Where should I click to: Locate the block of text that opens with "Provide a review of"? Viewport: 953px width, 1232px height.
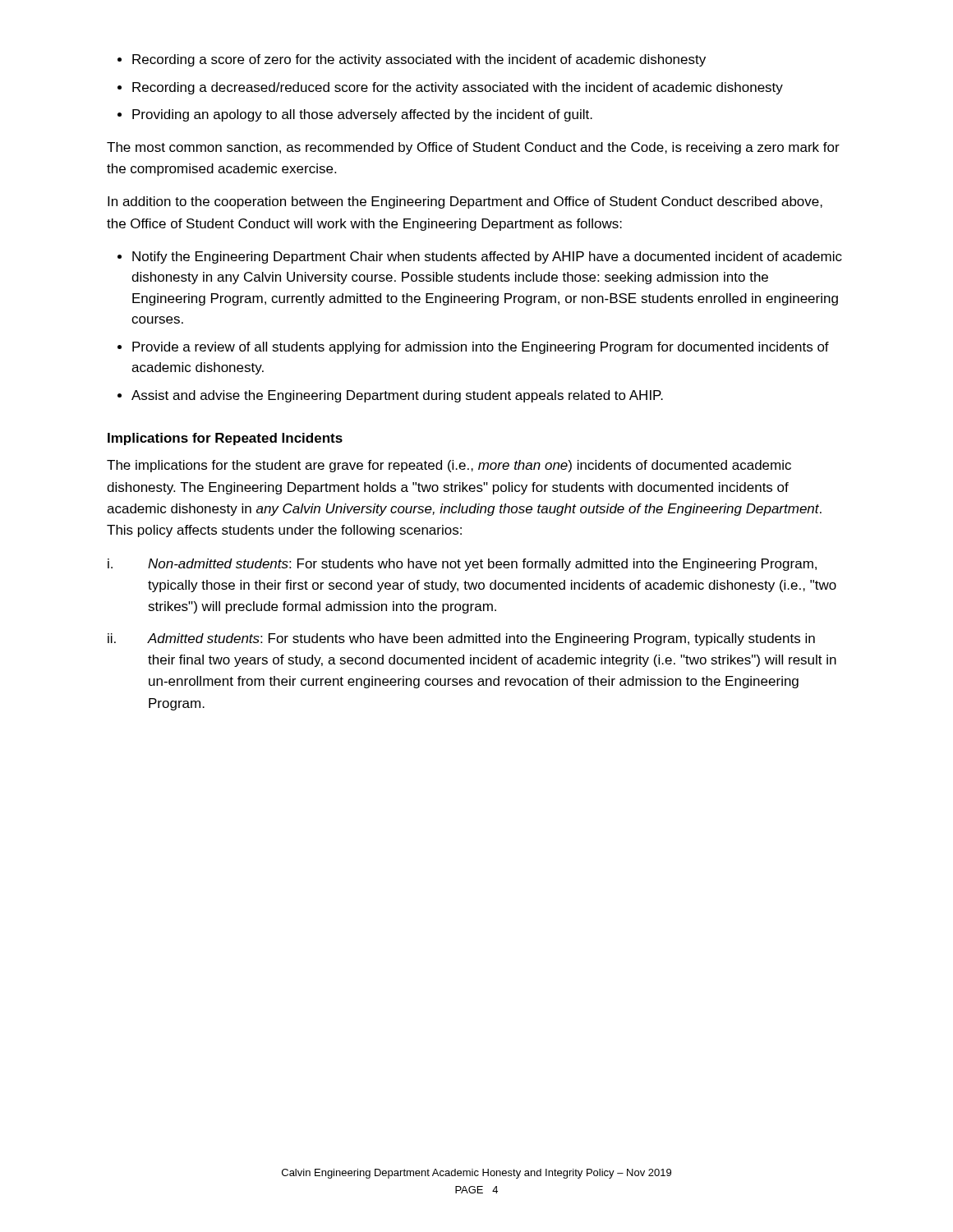[x=489, y=358]
